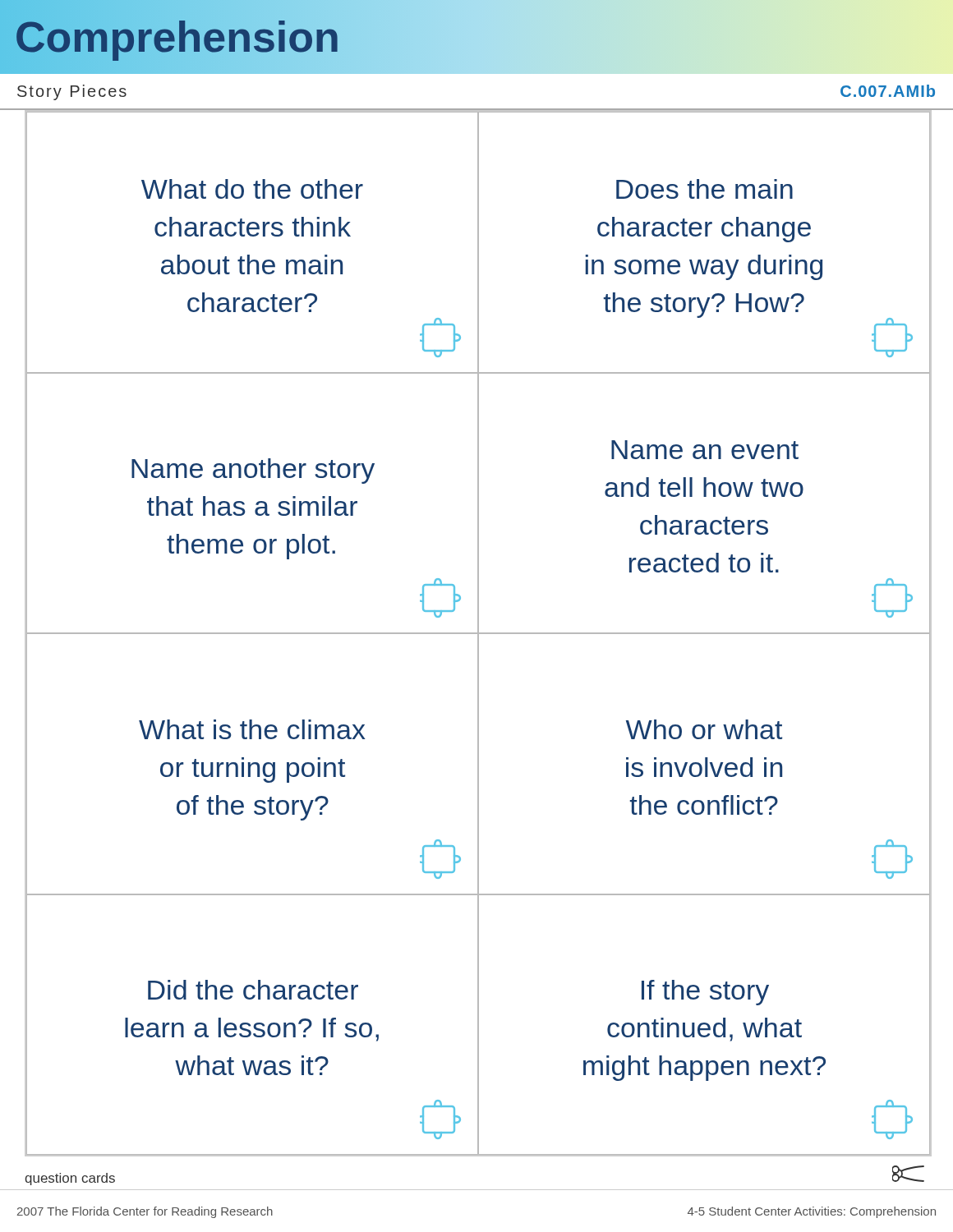Screen dimensions: 1232x953
Task: Locate the text "If the storycontinued, whatmight happen next?"
Action: pos(748,1056)
